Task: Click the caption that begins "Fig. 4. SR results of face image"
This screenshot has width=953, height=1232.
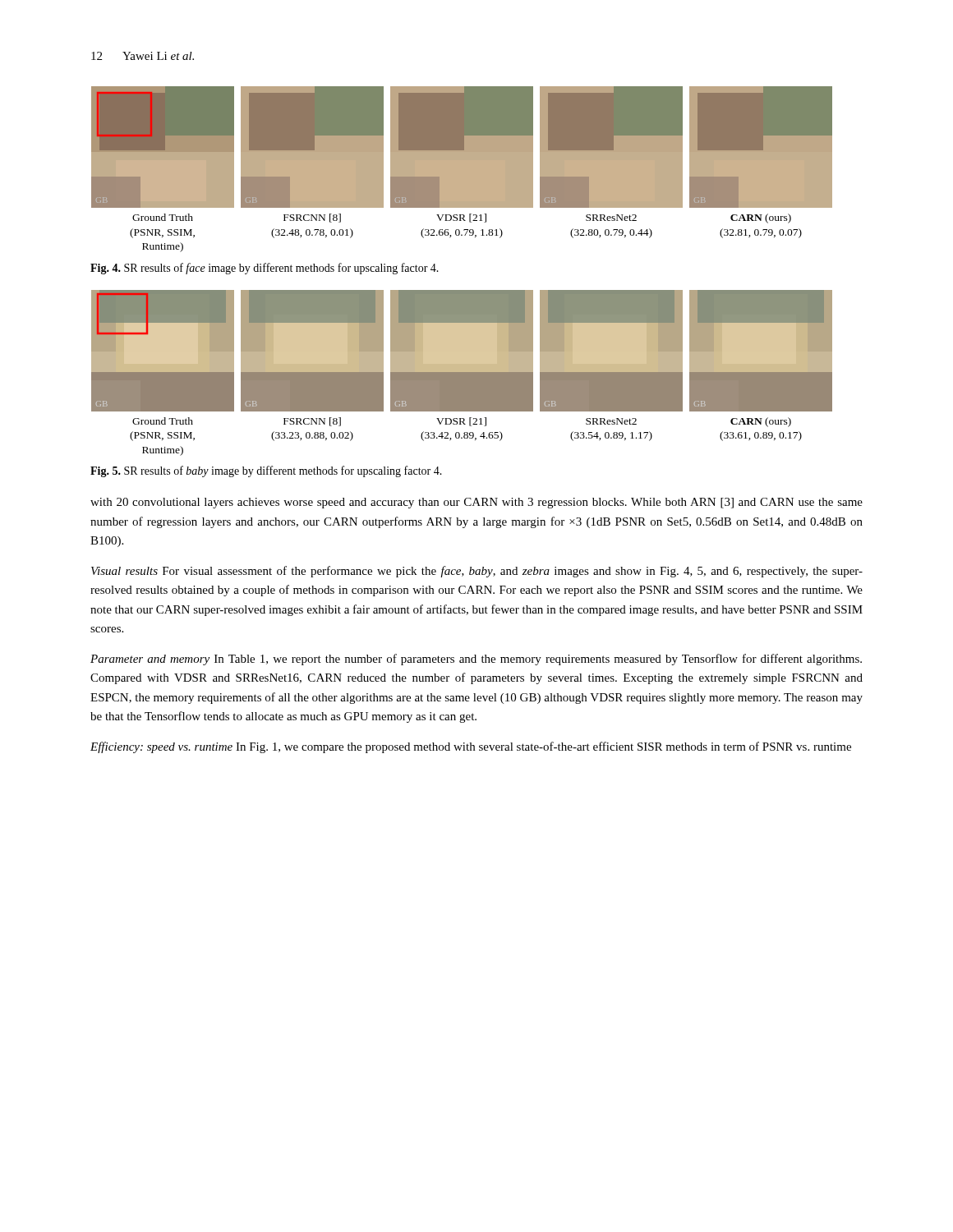Action: coord(265,268)
